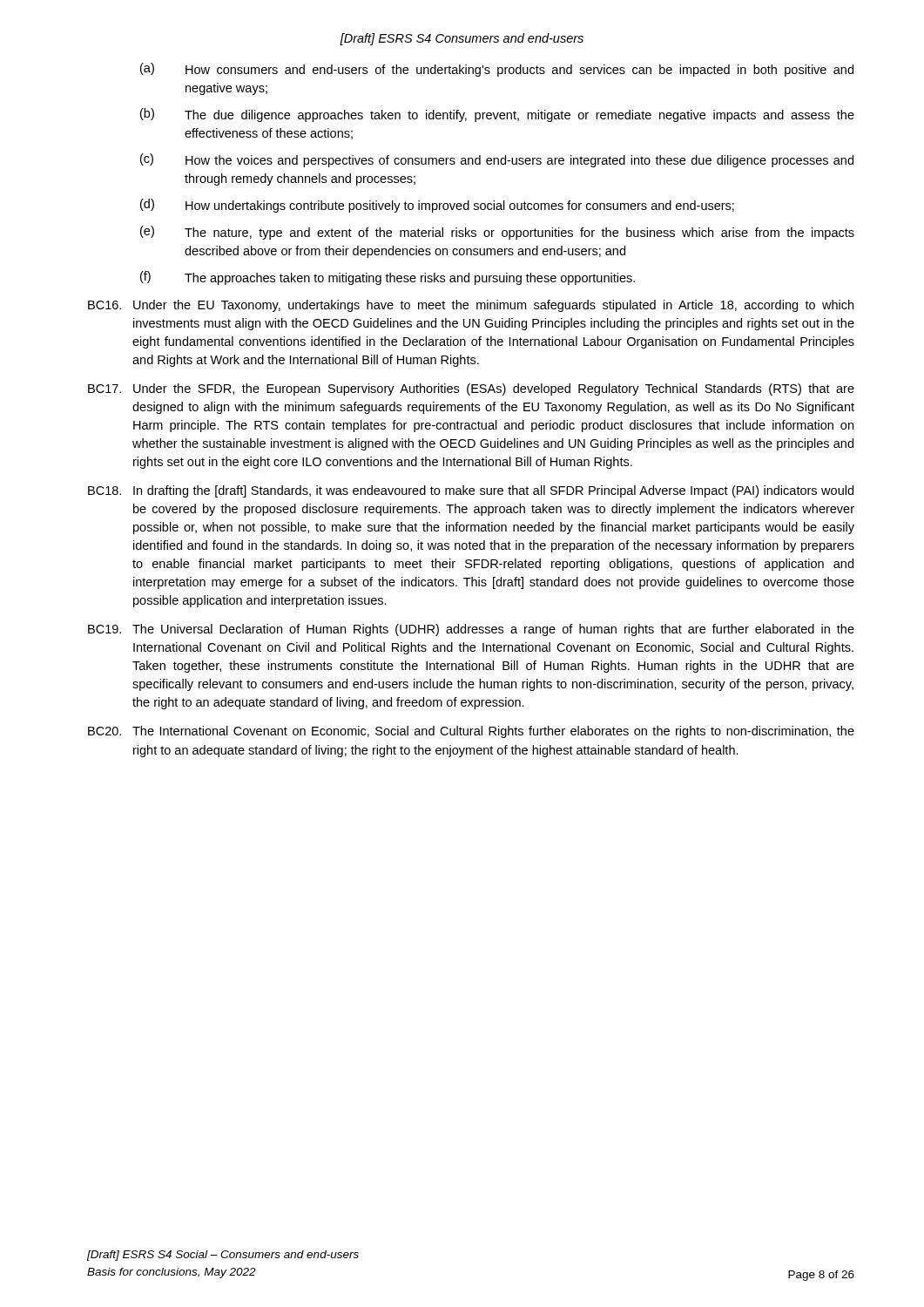Click the passage that begins "BC20. The International Covenant on Economic,"

(471, 741)
